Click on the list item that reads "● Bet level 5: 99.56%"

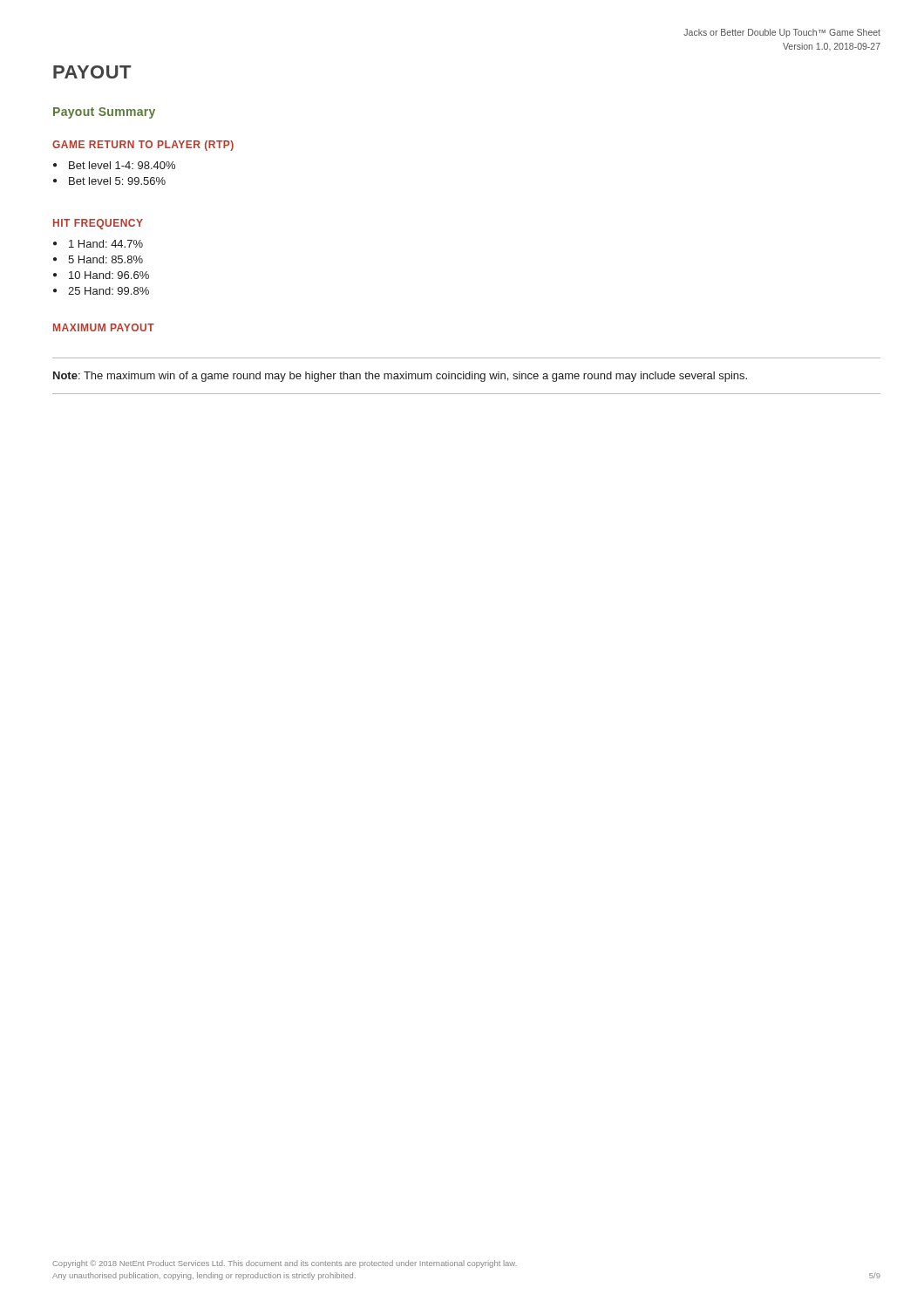(x=109, y=181)
